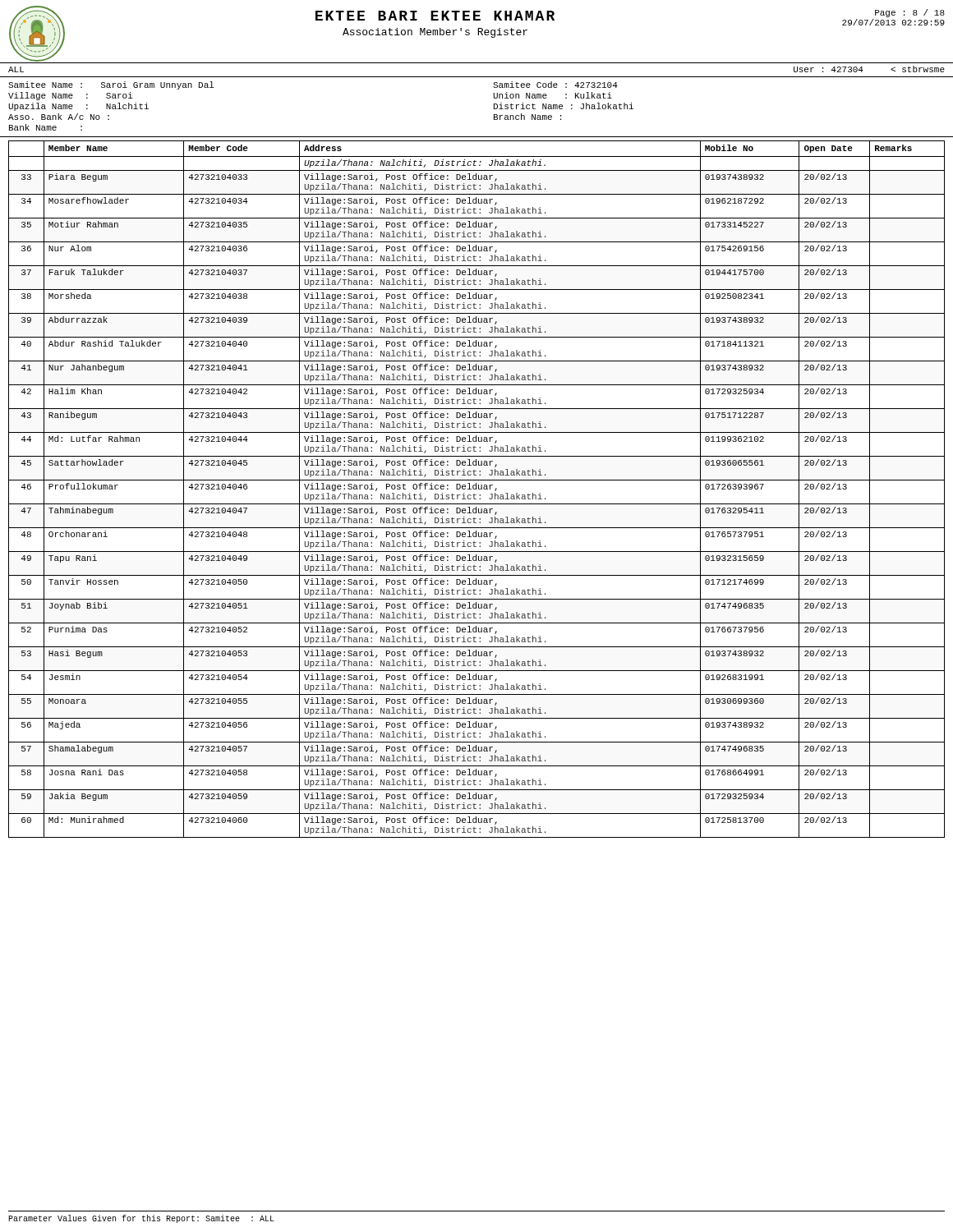
Task: Click on the text block containing "Samitee Name : Saroi"
Action: point(111,85)
